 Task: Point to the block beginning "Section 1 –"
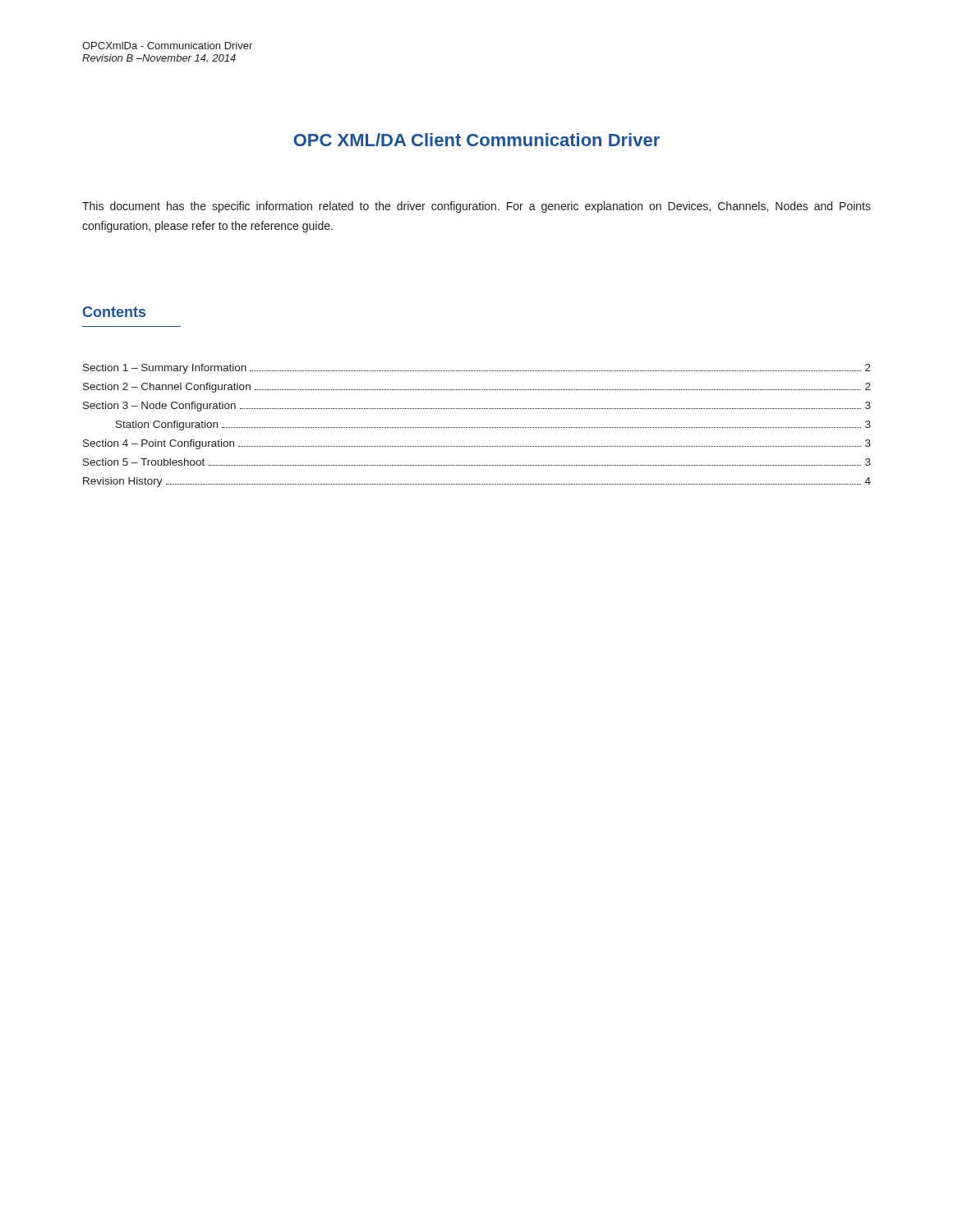point(476,368)
